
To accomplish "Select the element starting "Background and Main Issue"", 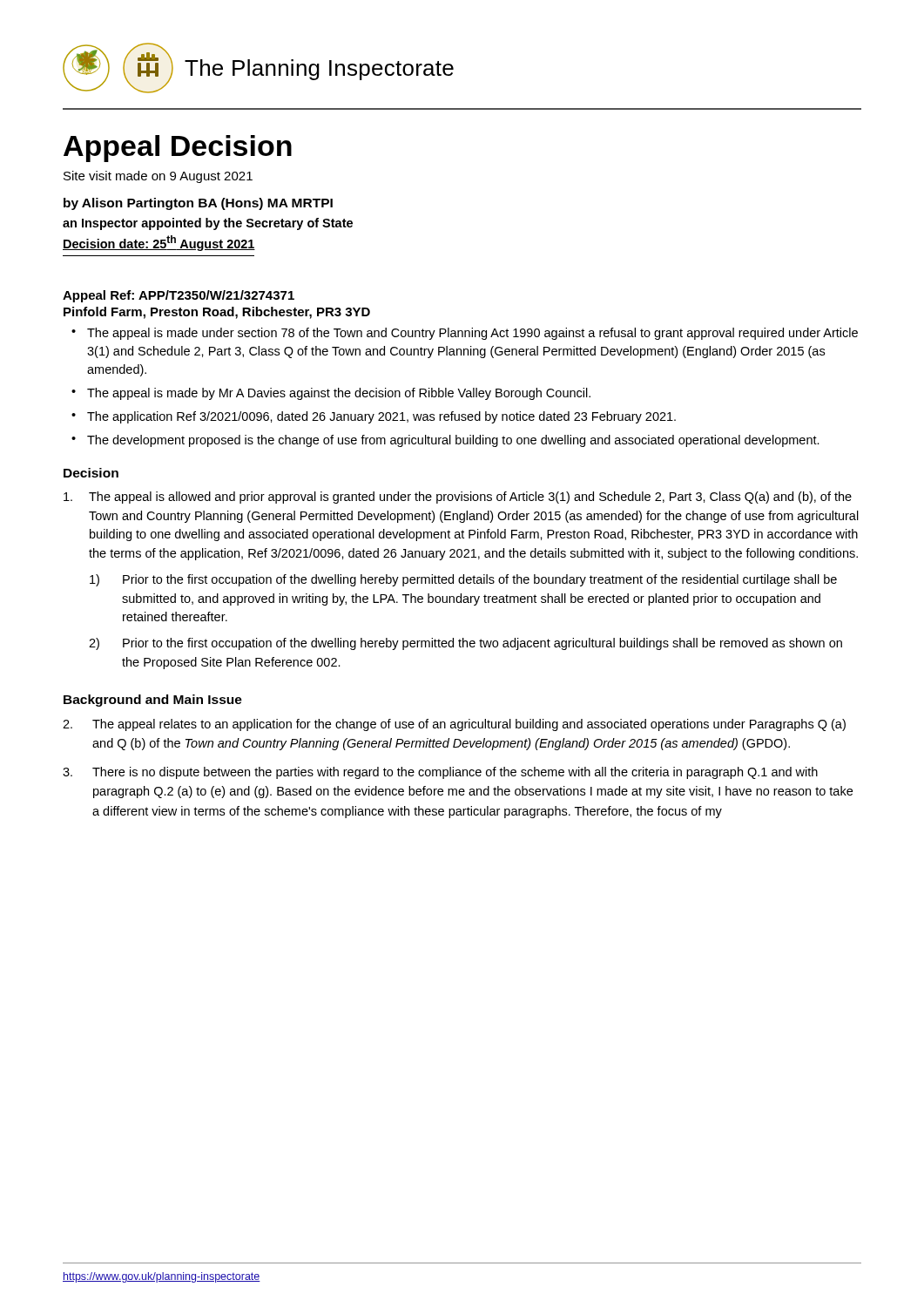I will pyautogui.click(x=152, y=699).
